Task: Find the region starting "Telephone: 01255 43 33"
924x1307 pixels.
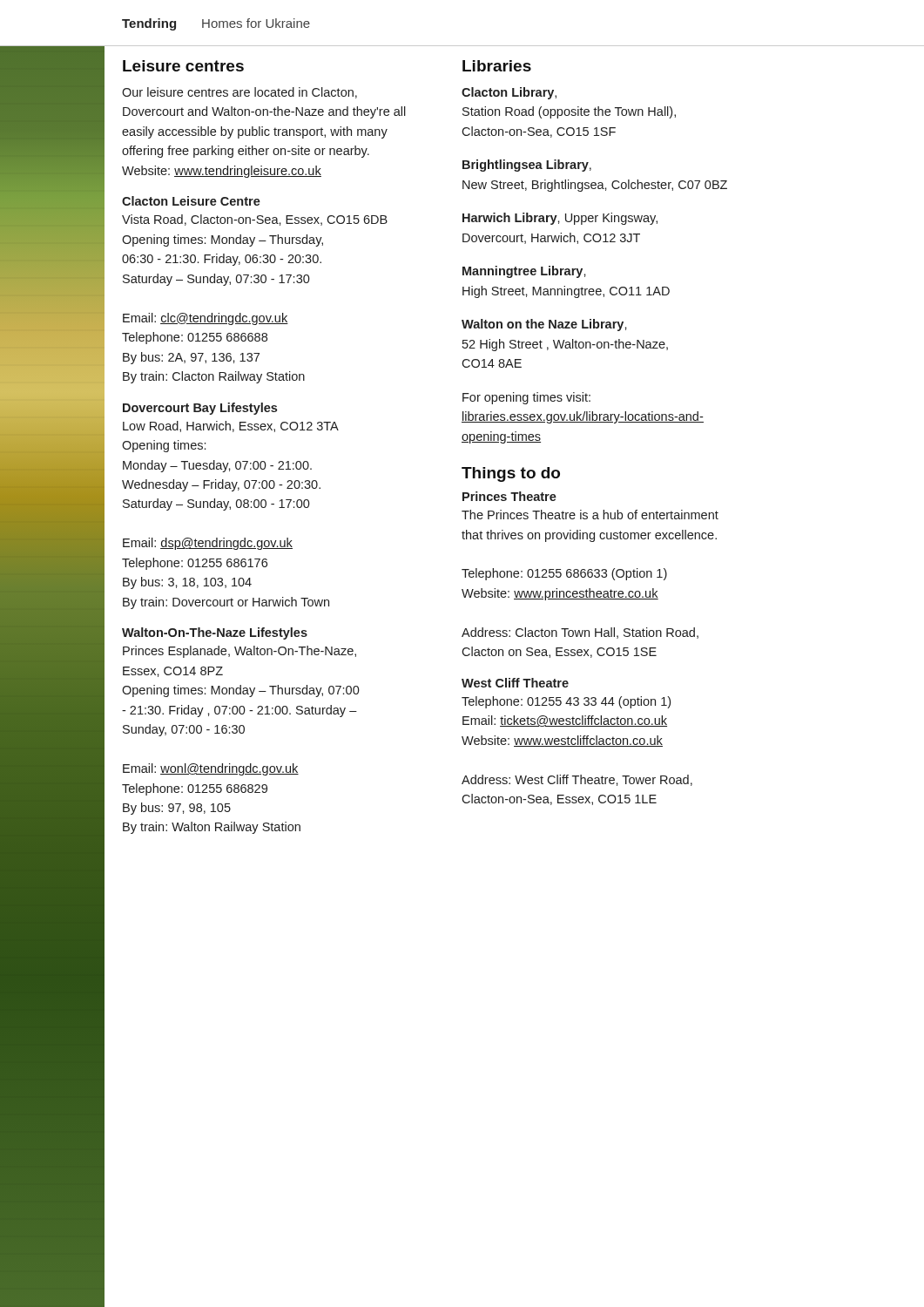Action: (x=577, y=750)
